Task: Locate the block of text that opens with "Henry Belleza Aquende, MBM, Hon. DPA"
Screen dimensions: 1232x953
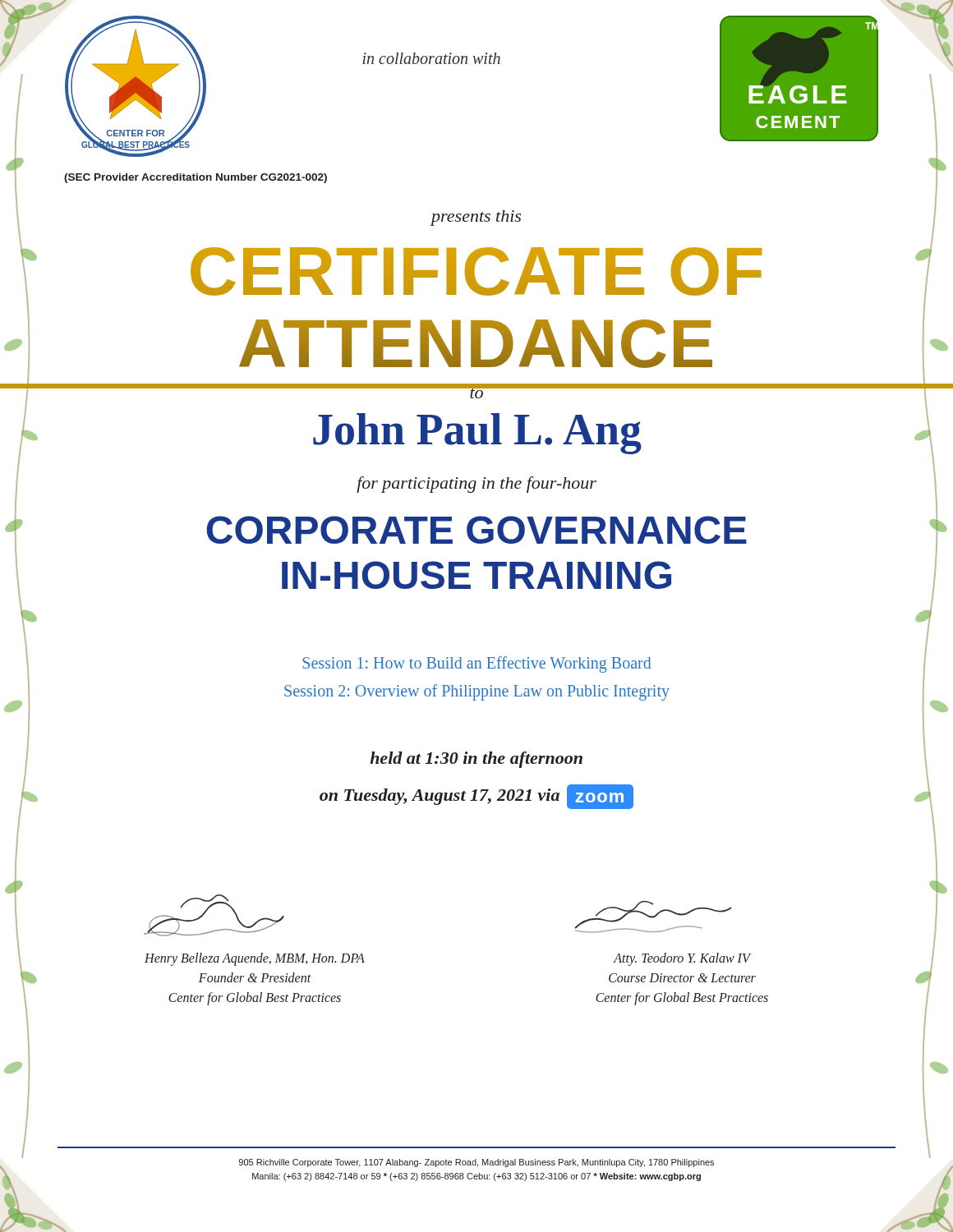Action: pyautogui.click(x=255, y=978)
